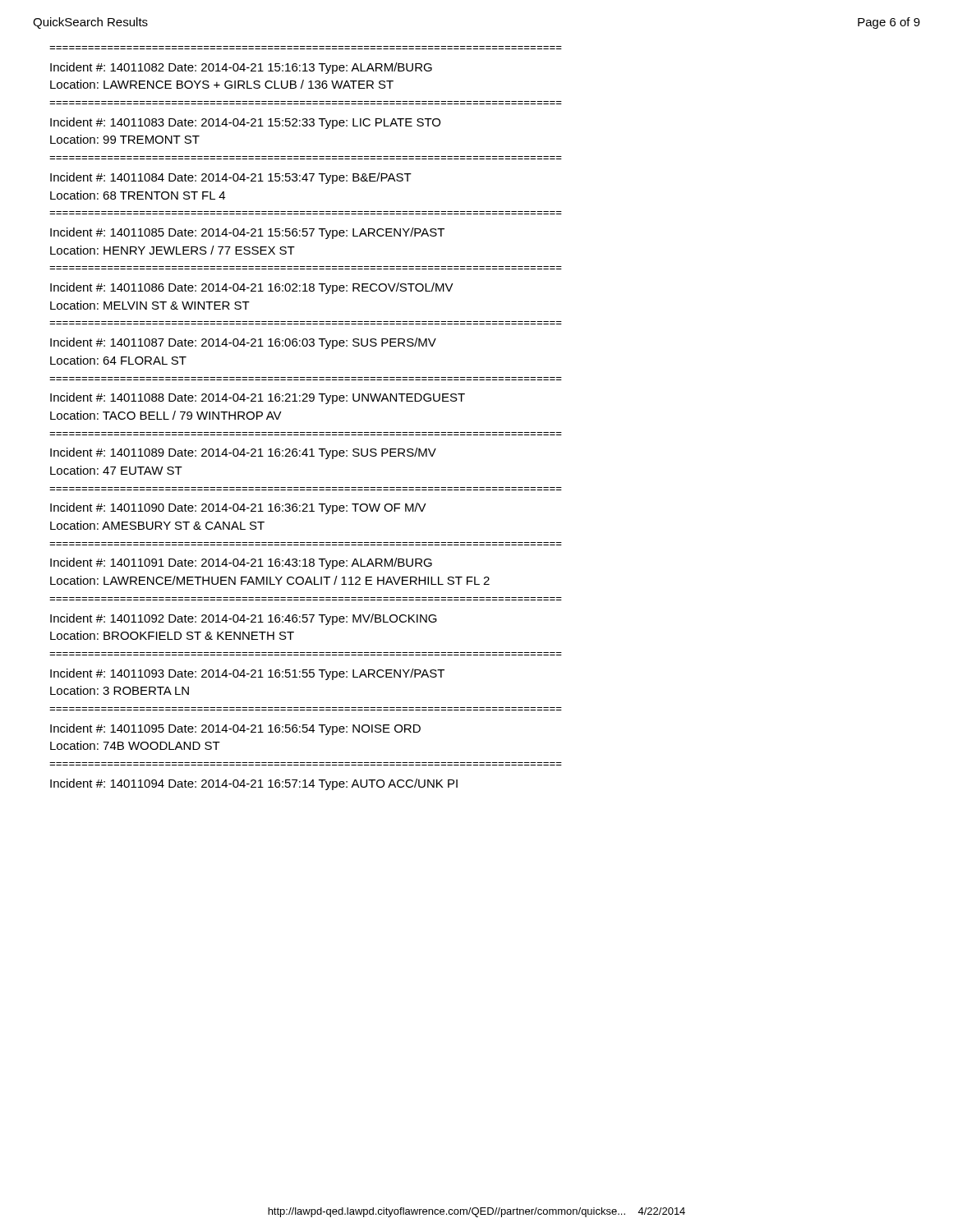Find the block starting "Incident #: 14011082 Date: 2014-04-21 15:16:13"

point(241,76)
